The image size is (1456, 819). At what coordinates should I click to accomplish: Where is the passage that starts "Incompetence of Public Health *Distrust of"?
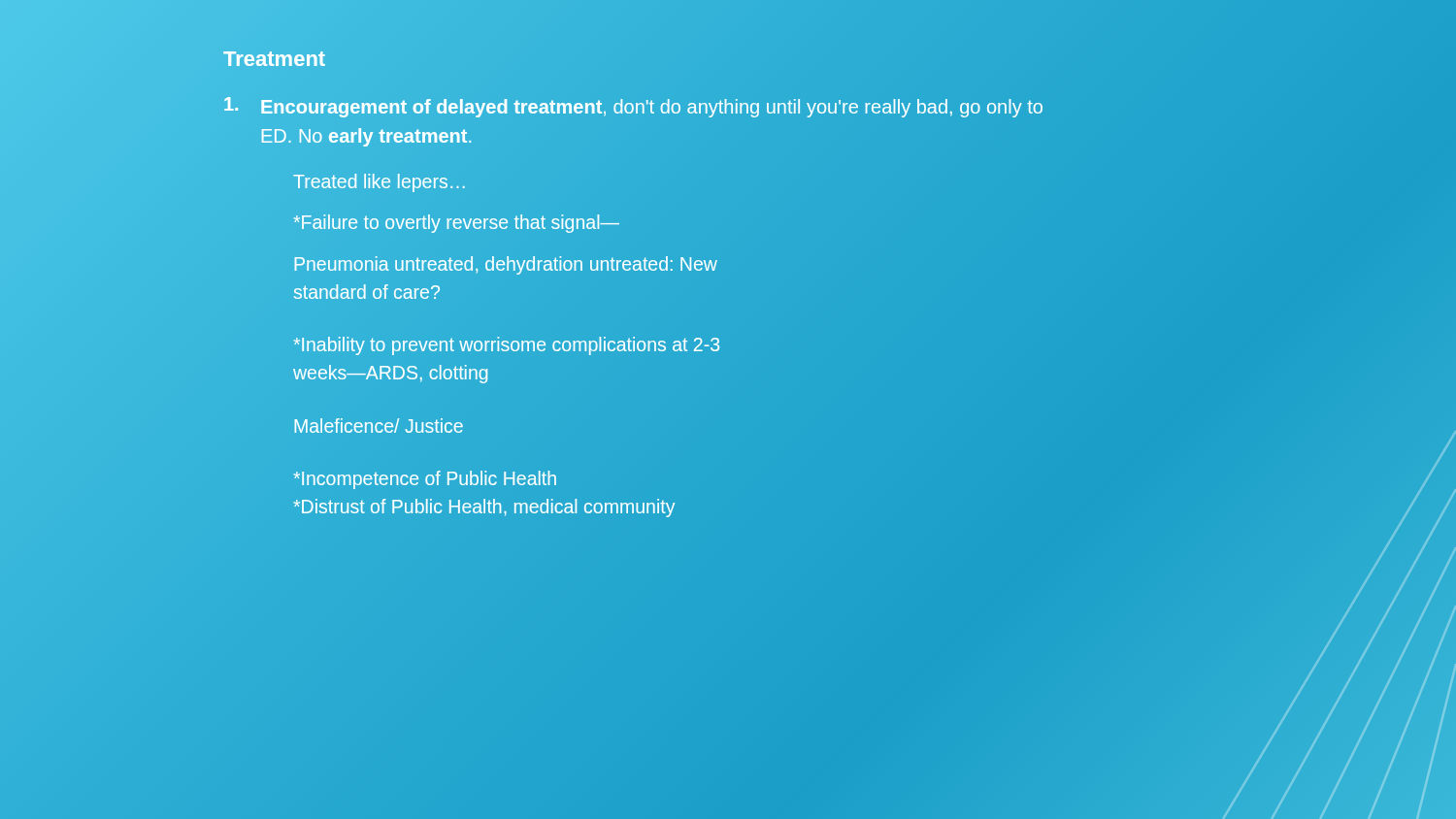[484, 493]
